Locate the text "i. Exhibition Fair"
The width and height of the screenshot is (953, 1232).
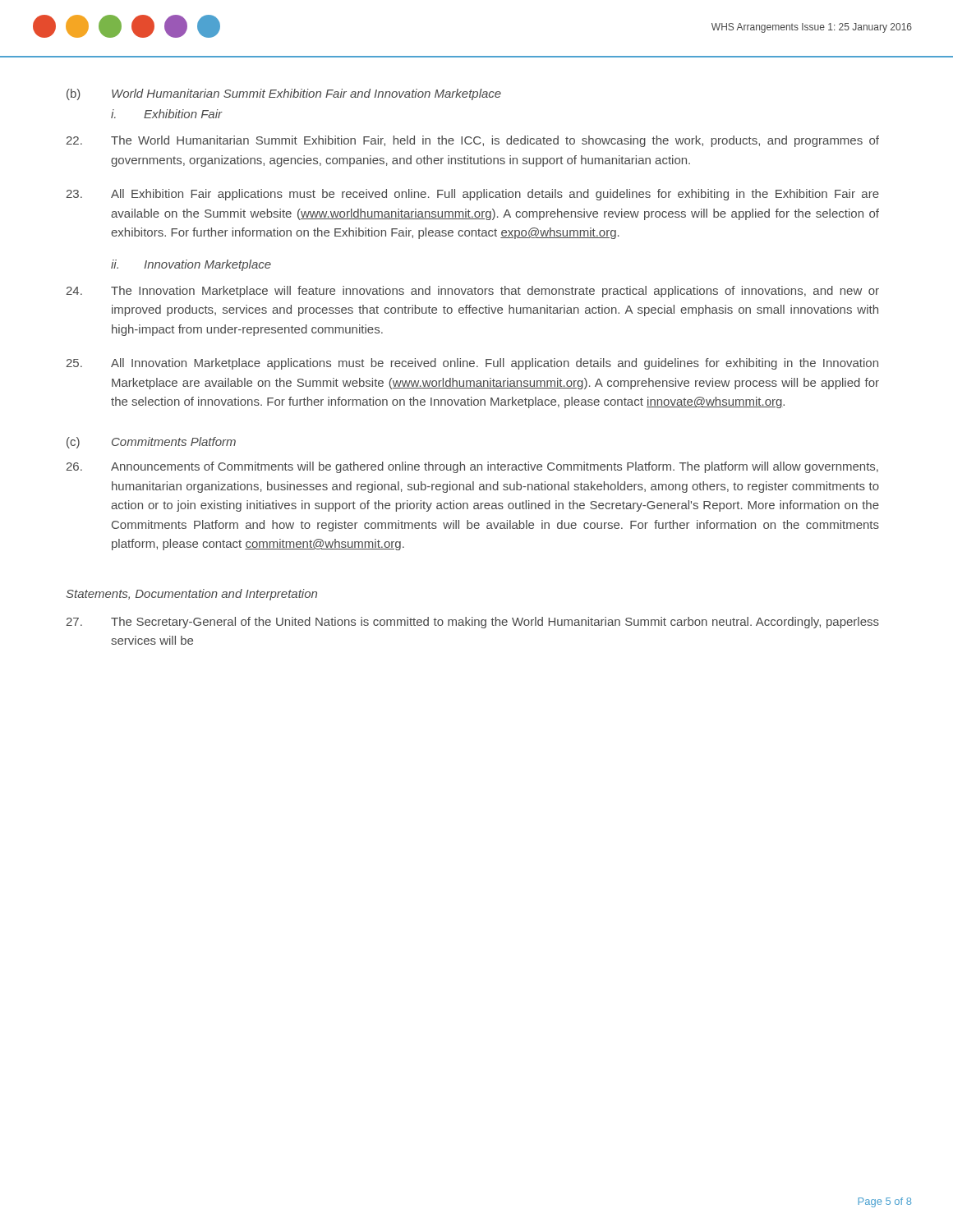point(166,114)
